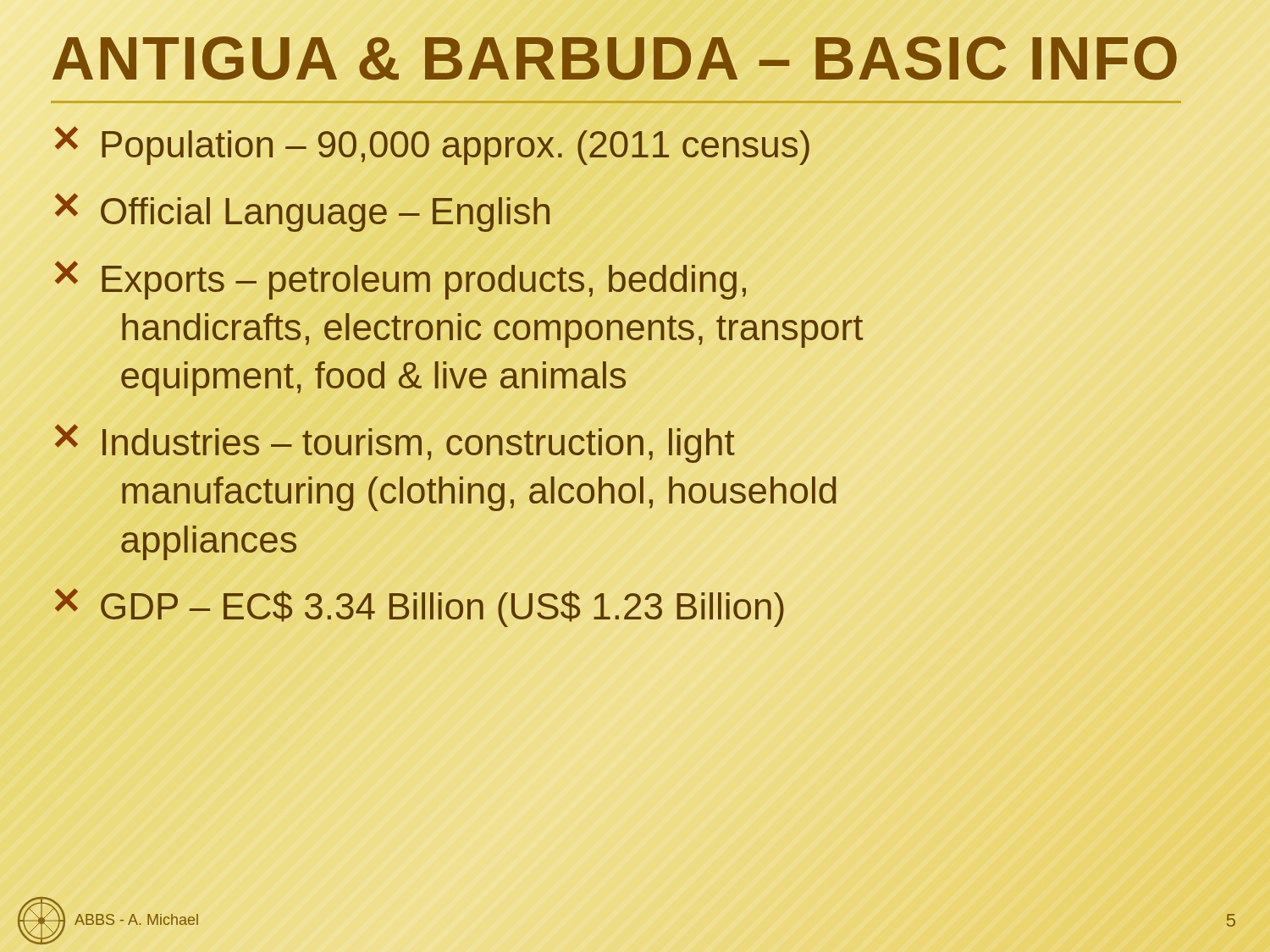
Task: Locate the list item with the text "✕ Exports – petroleum"
Action: click(457, 327)
